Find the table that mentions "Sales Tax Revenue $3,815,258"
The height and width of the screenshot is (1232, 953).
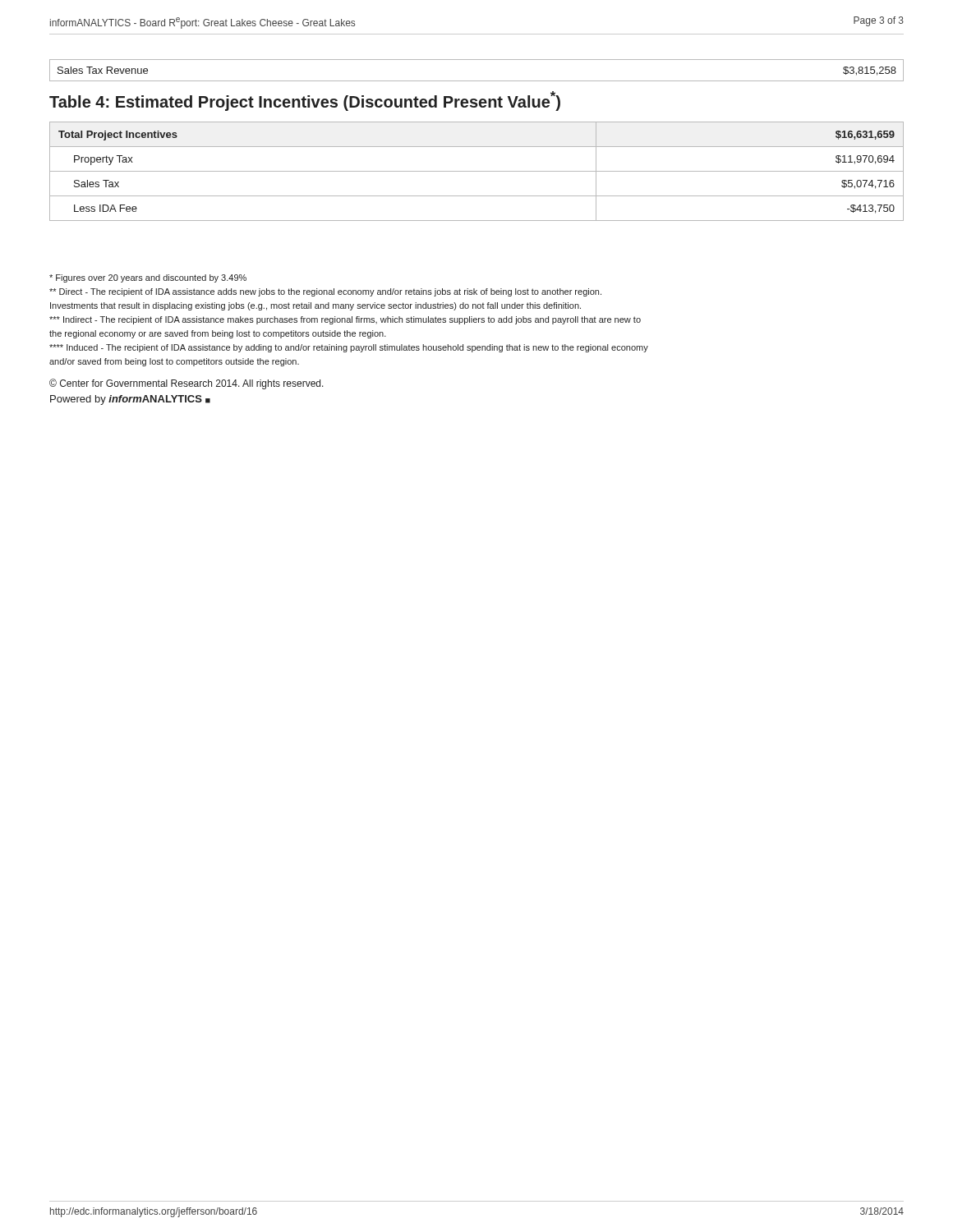[476, 70]
